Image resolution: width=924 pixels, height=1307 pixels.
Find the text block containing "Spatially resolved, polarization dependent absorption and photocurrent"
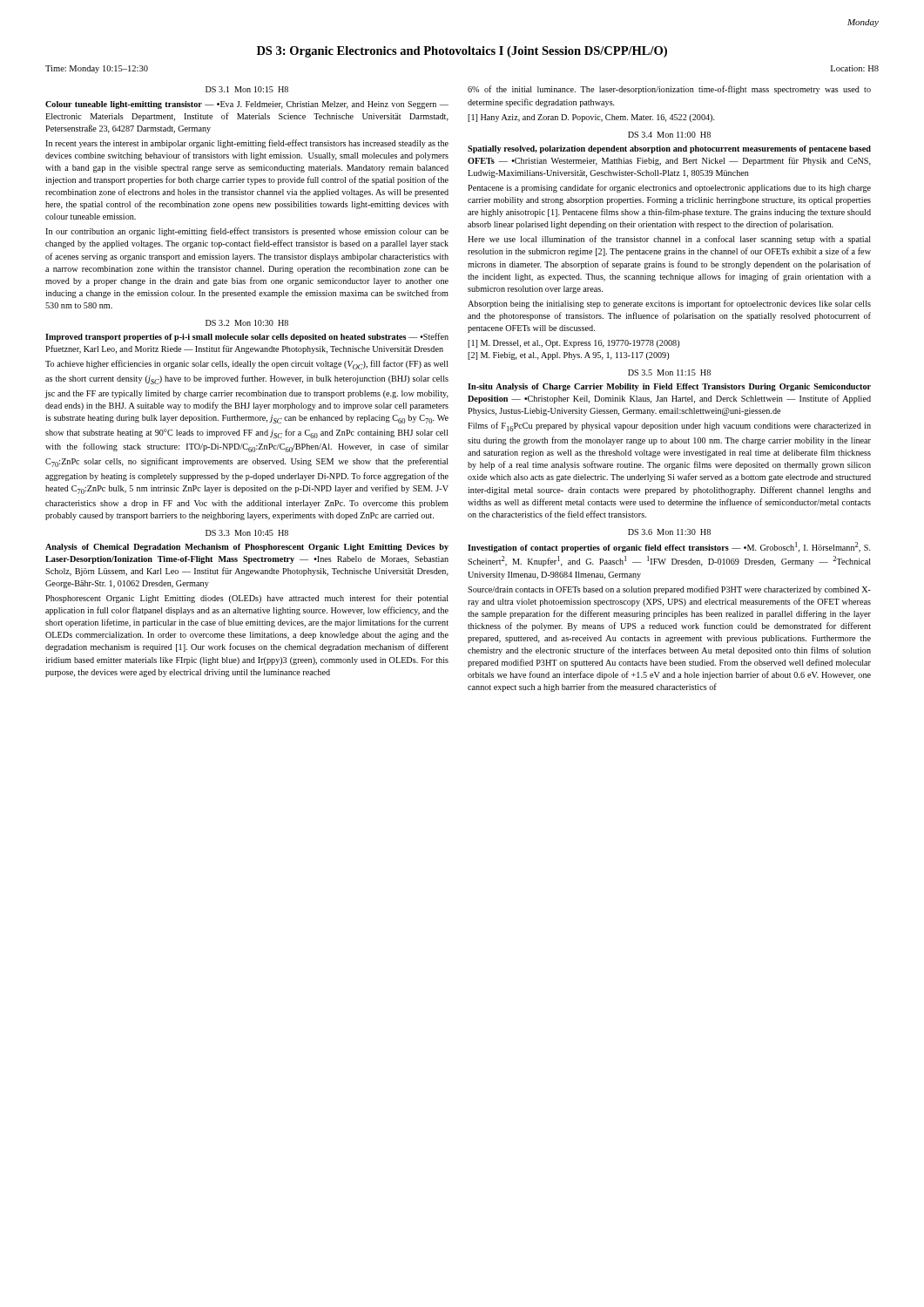point(669,252)
